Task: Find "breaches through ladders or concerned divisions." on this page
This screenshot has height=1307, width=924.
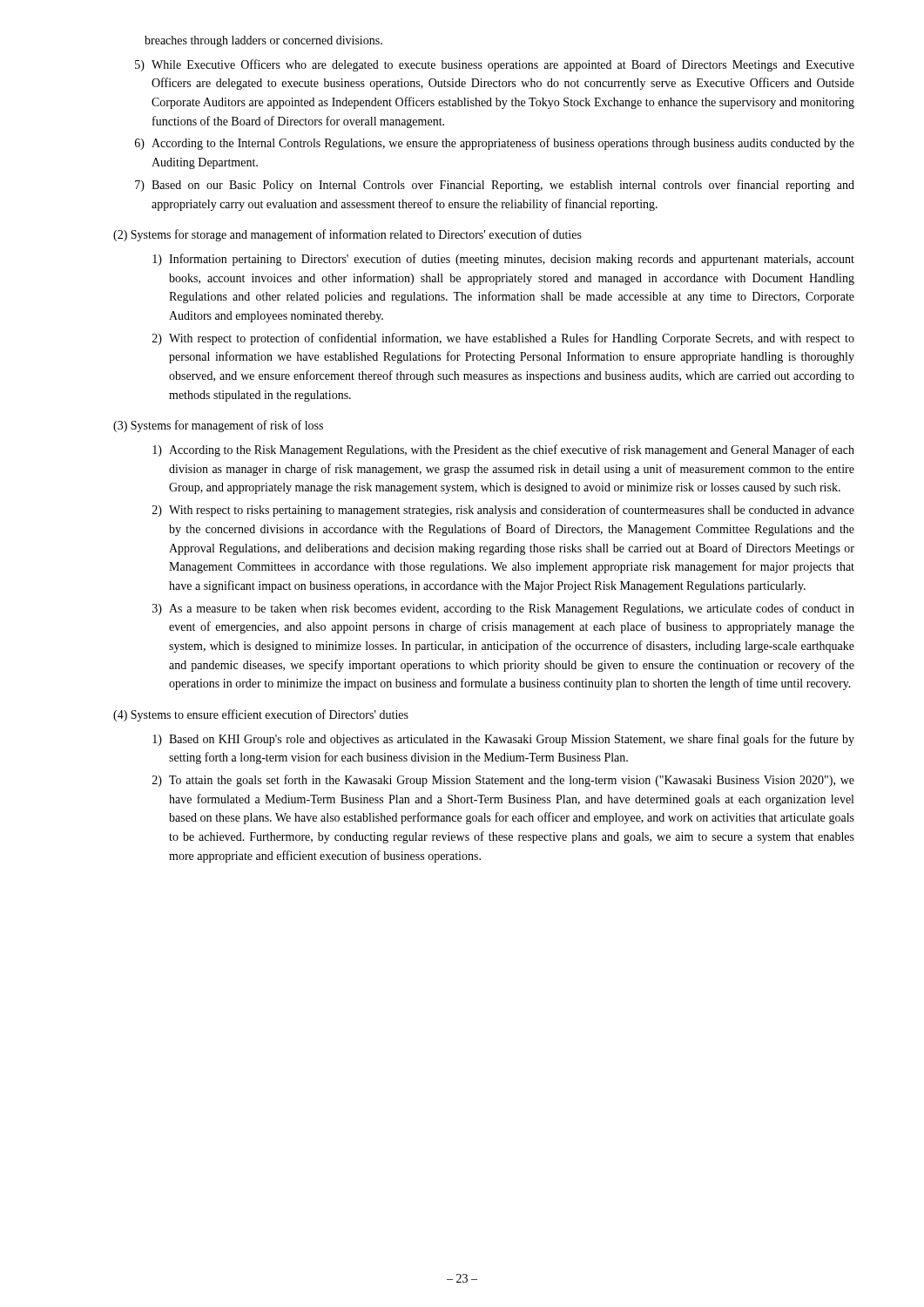Action: (264, 41)
